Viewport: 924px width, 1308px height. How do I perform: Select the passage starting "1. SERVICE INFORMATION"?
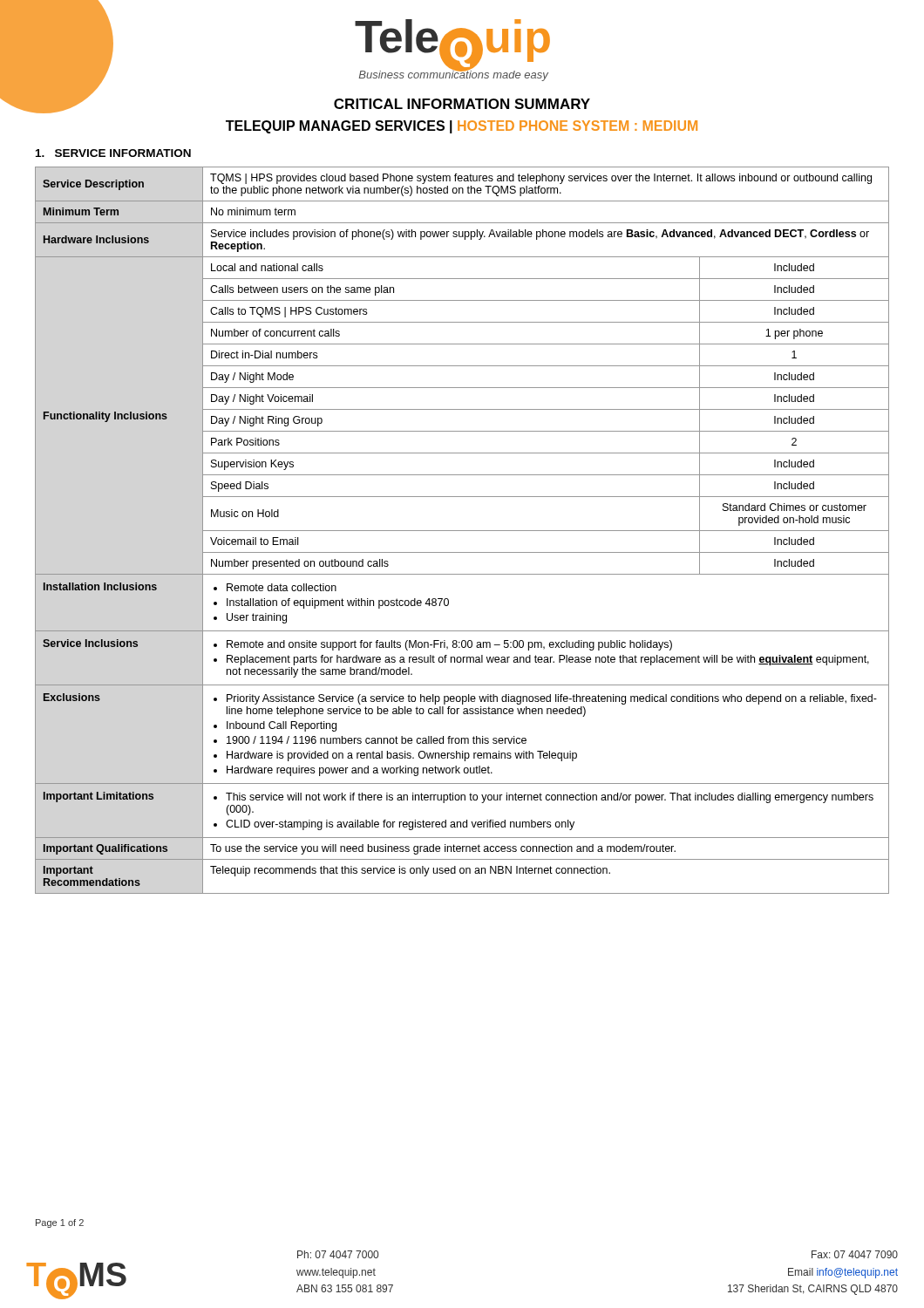pyautogui.click(x=113, y=153)
